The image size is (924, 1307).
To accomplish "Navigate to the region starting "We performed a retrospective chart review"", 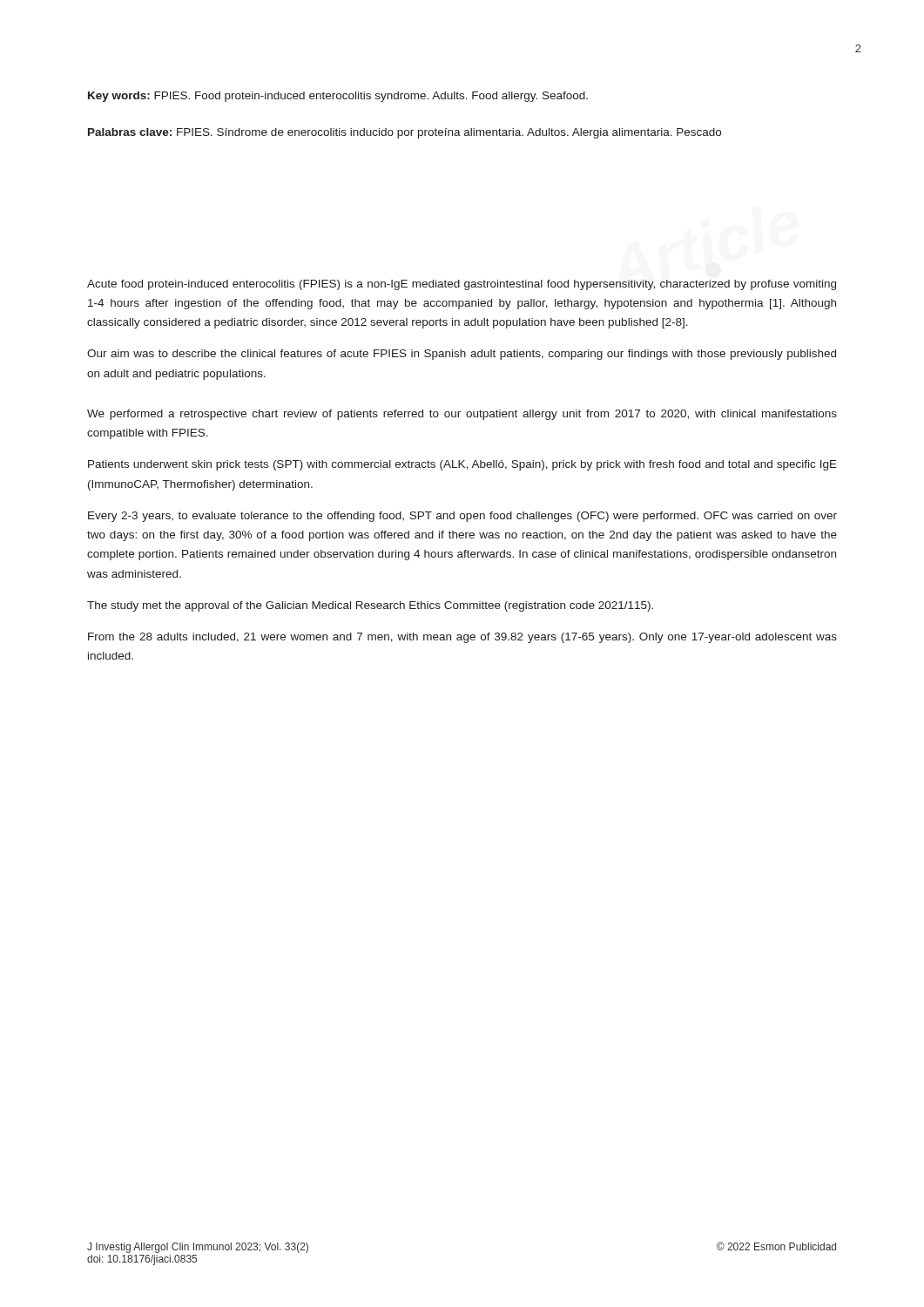I will [x=462, y=423].
